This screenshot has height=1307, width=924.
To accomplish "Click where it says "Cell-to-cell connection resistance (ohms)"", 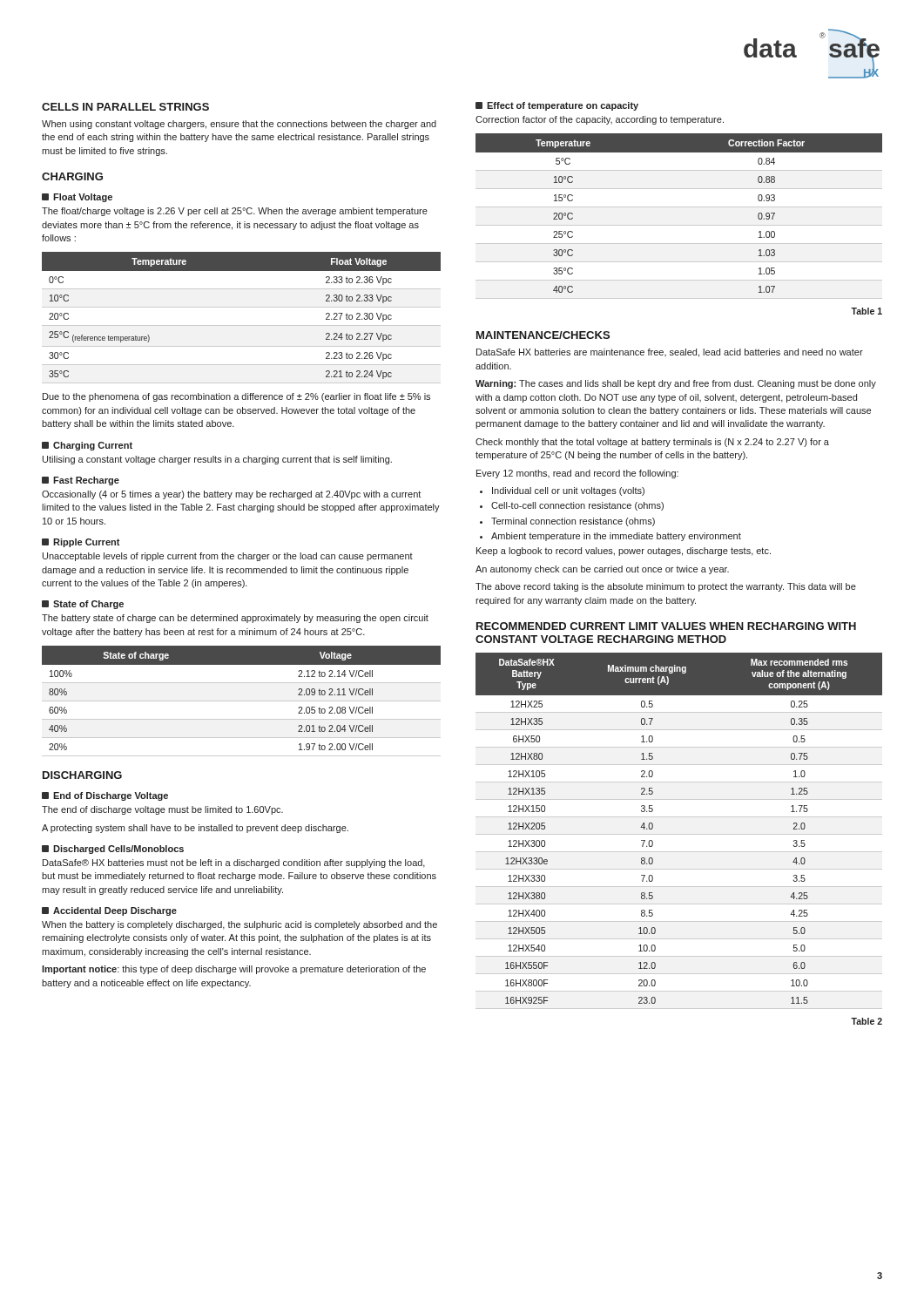I will click(x=572, y=506).
